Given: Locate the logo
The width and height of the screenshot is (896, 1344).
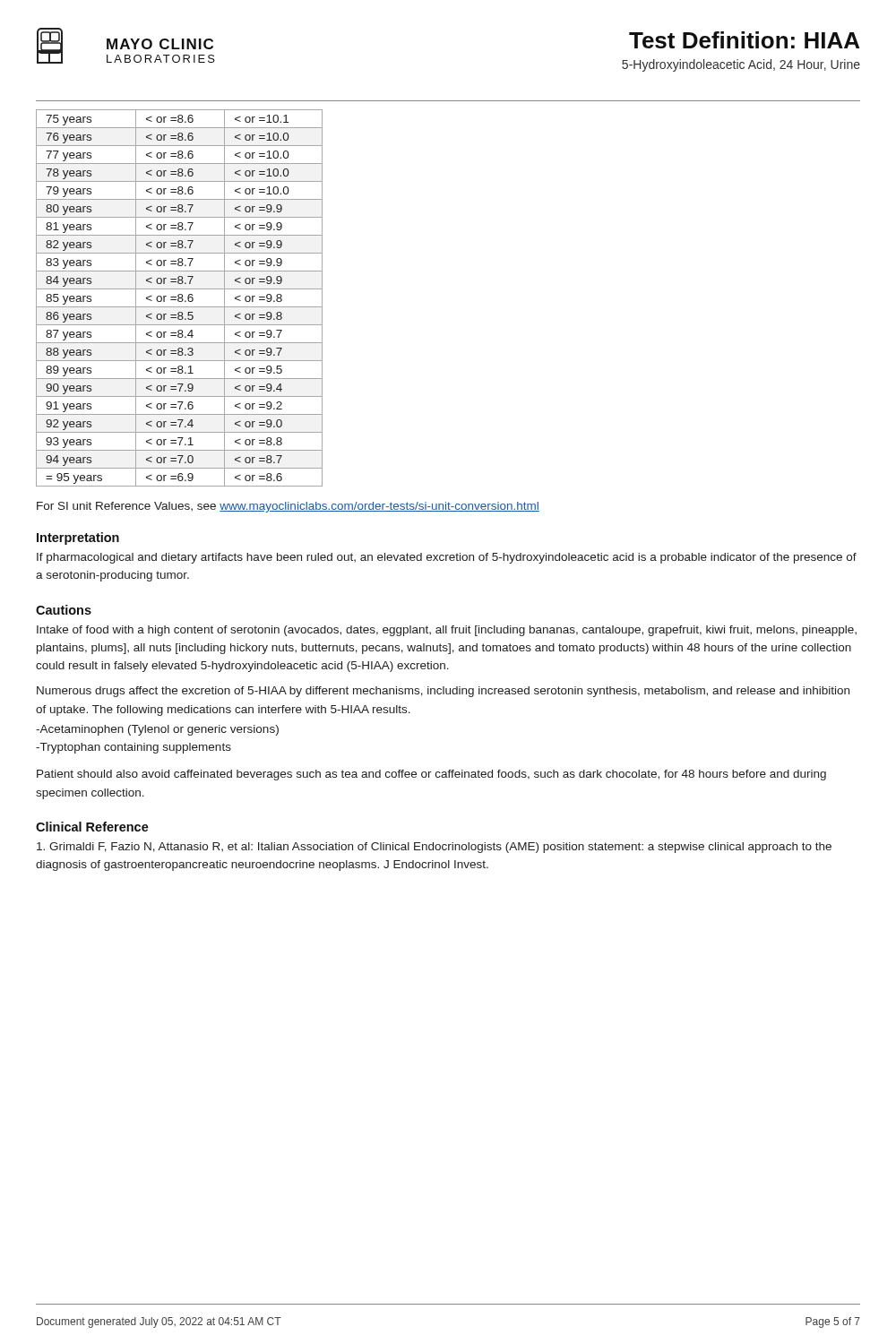Looking at the screenshot, I should click(126, 51).
